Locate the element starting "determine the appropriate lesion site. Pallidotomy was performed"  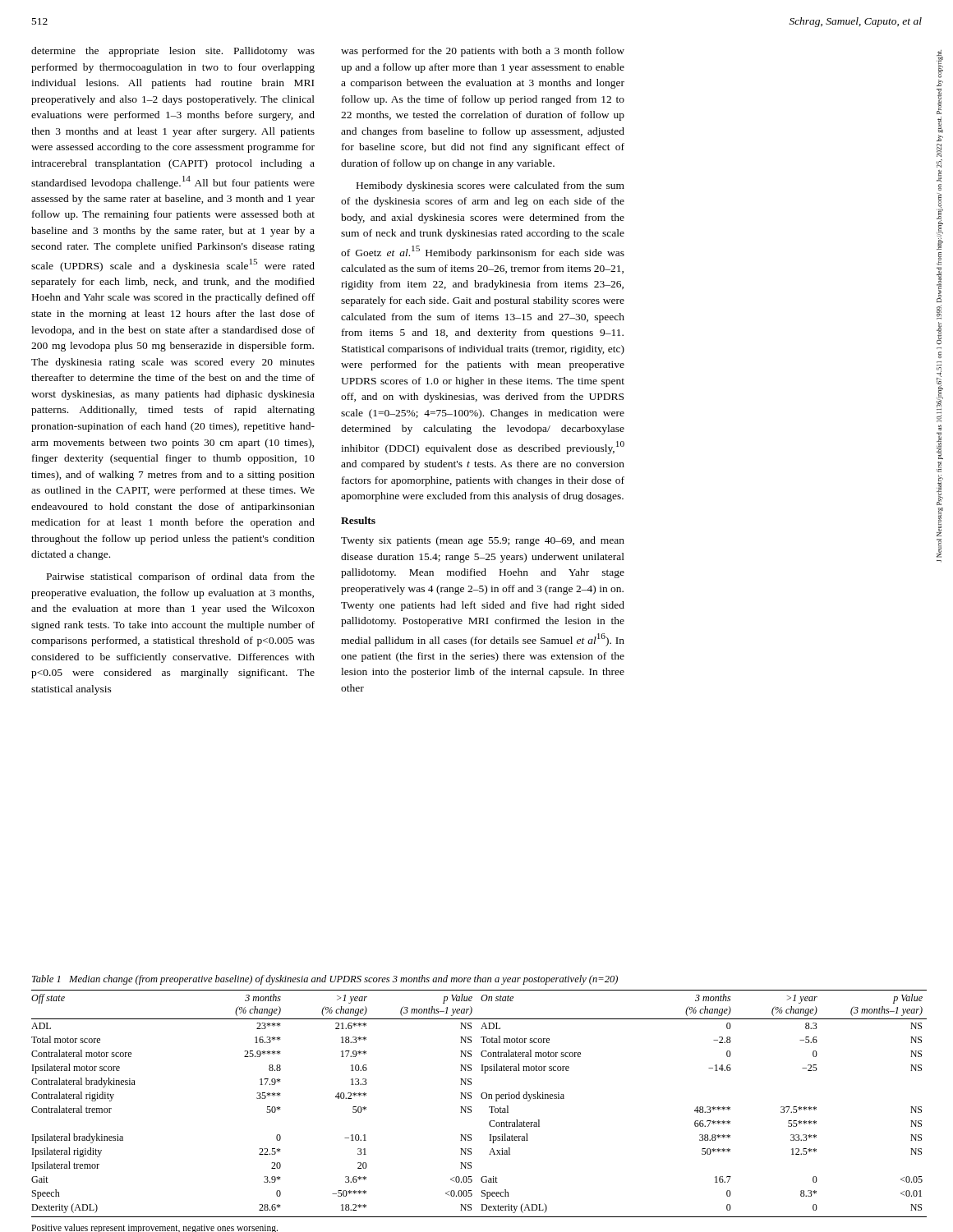click(173, 370)
